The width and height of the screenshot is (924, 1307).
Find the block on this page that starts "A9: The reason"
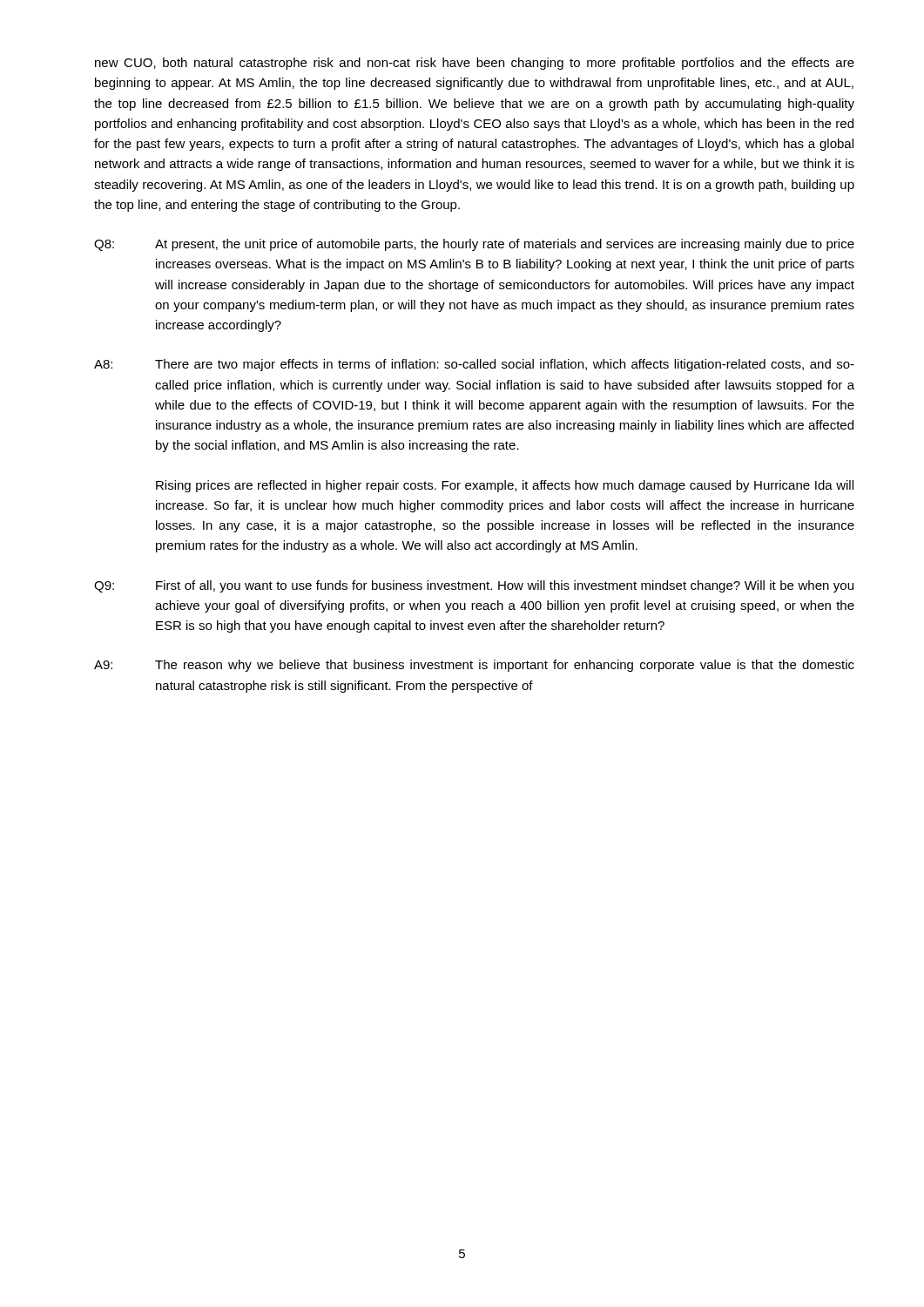click(x=474, y=675)
